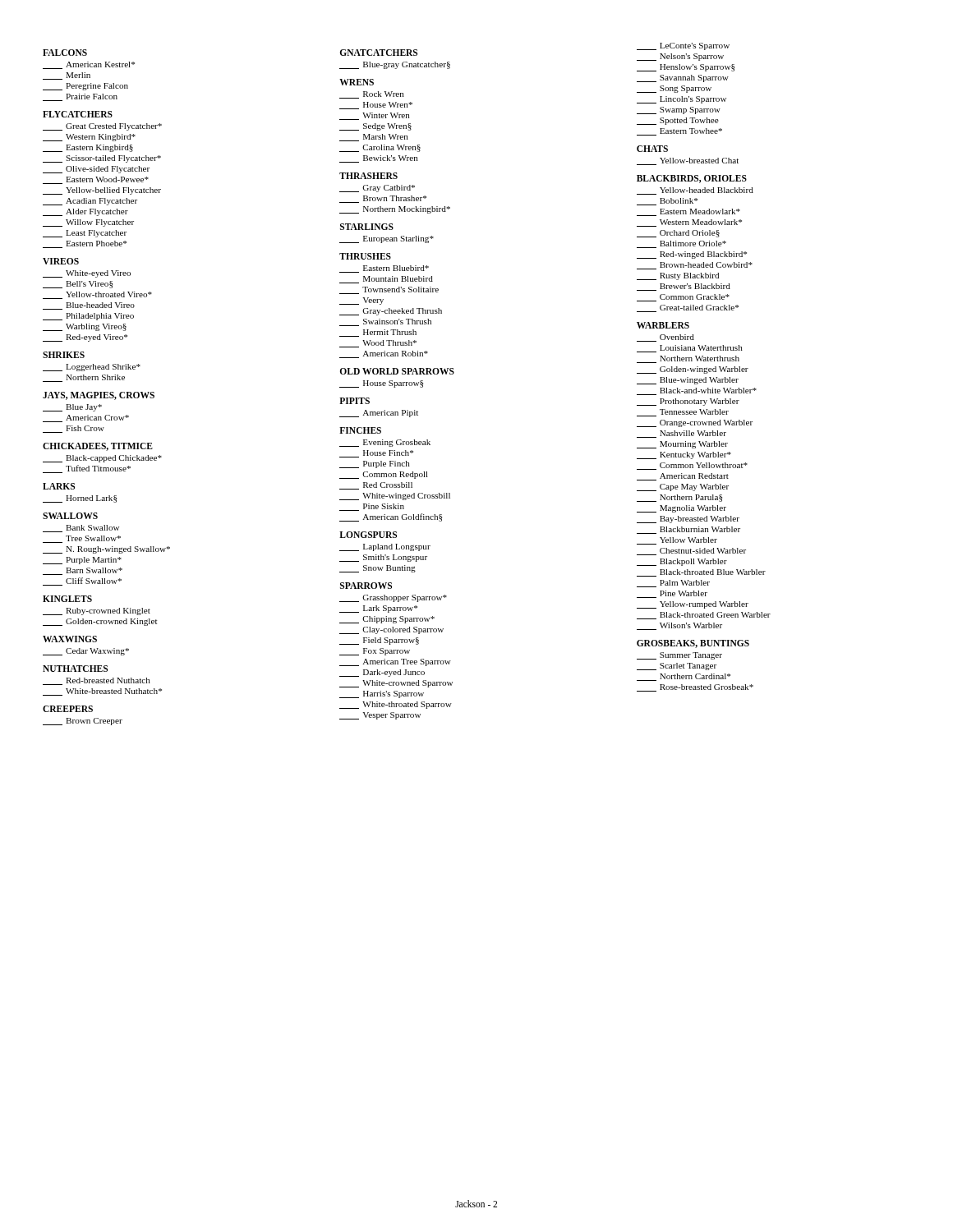
Task: Point to the passage starting "Pine Siskin"
Action: 372,506
